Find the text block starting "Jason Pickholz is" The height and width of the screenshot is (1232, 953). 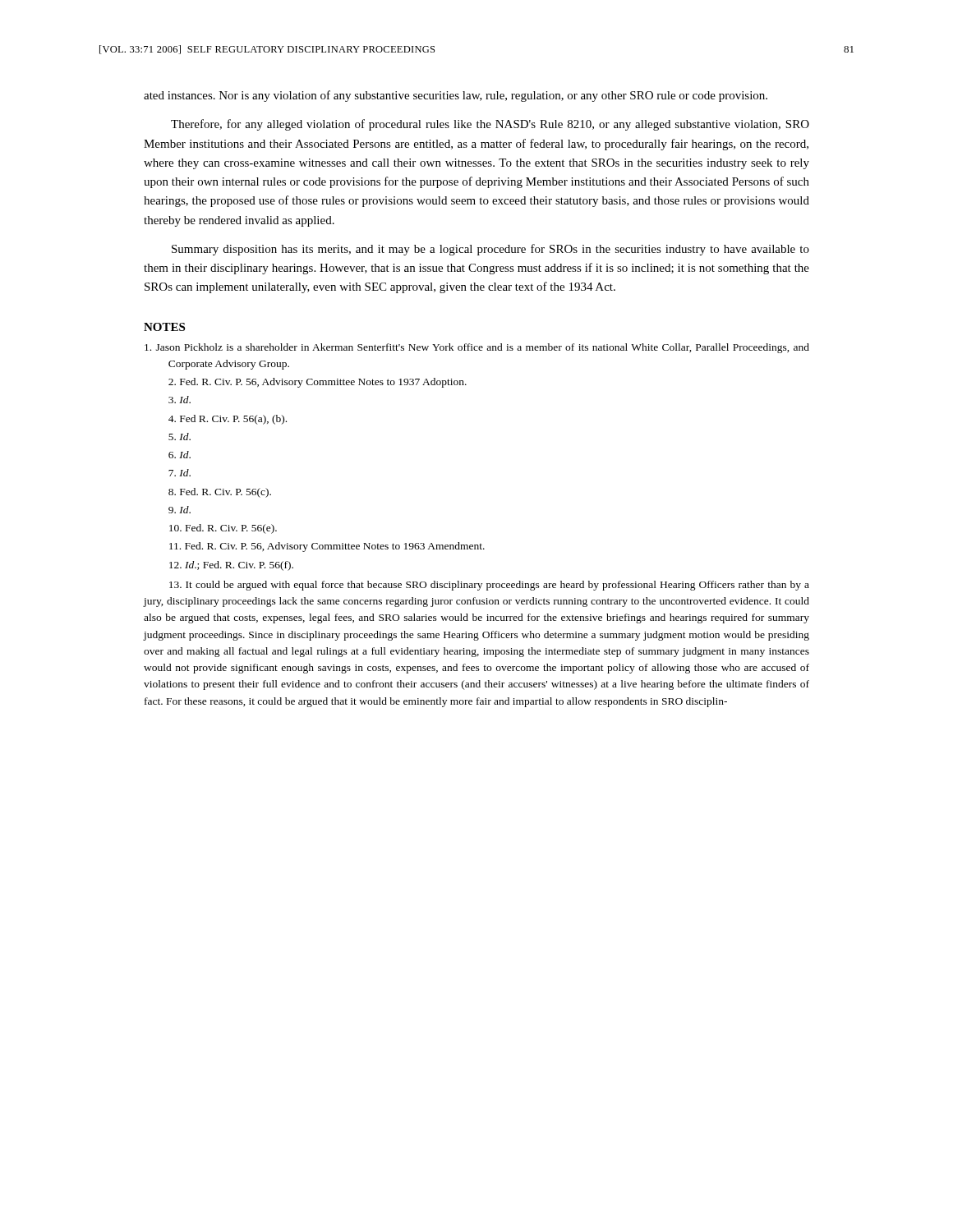coord(476,355)
